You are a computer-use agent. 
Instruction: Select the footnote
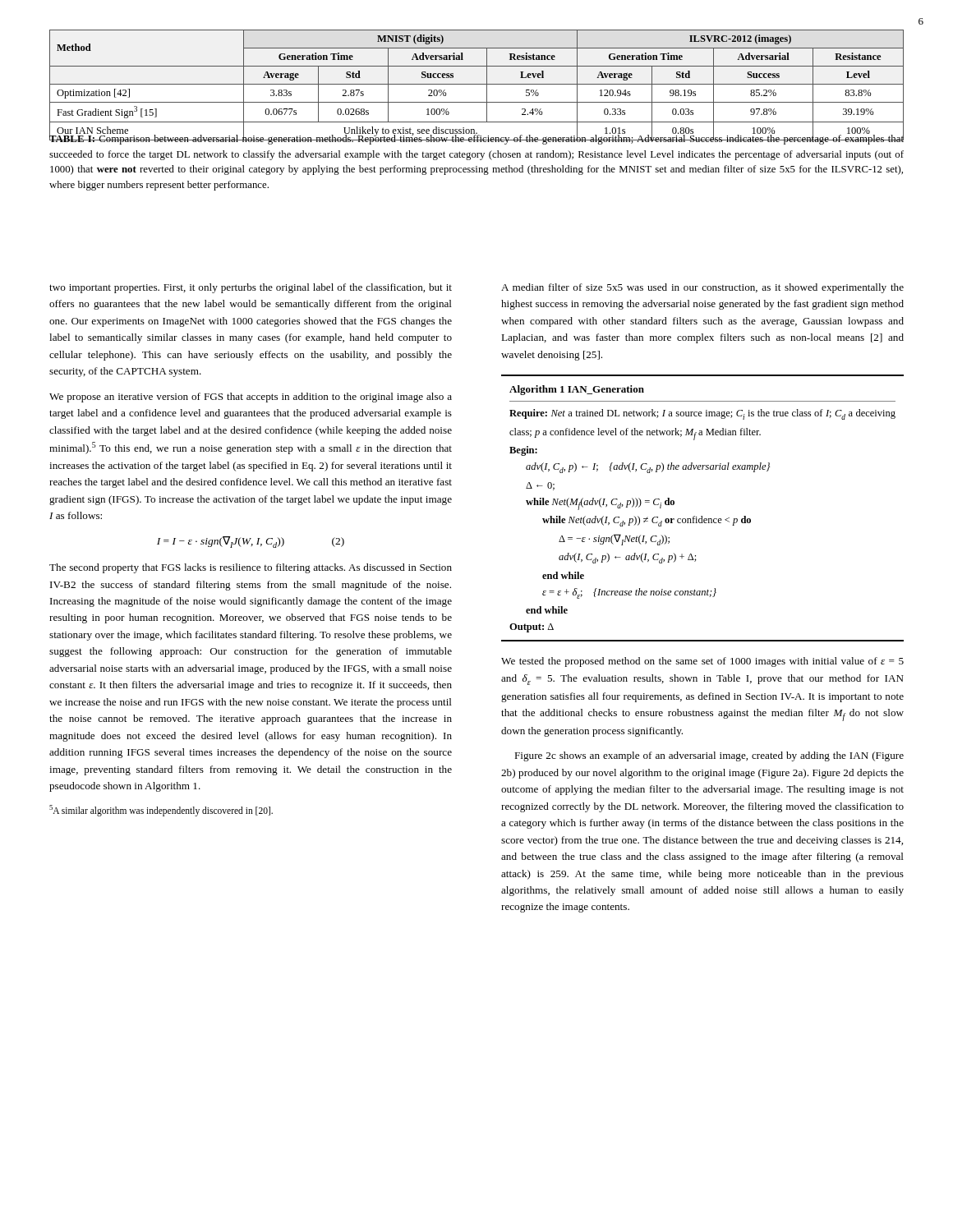pos(161,810)
